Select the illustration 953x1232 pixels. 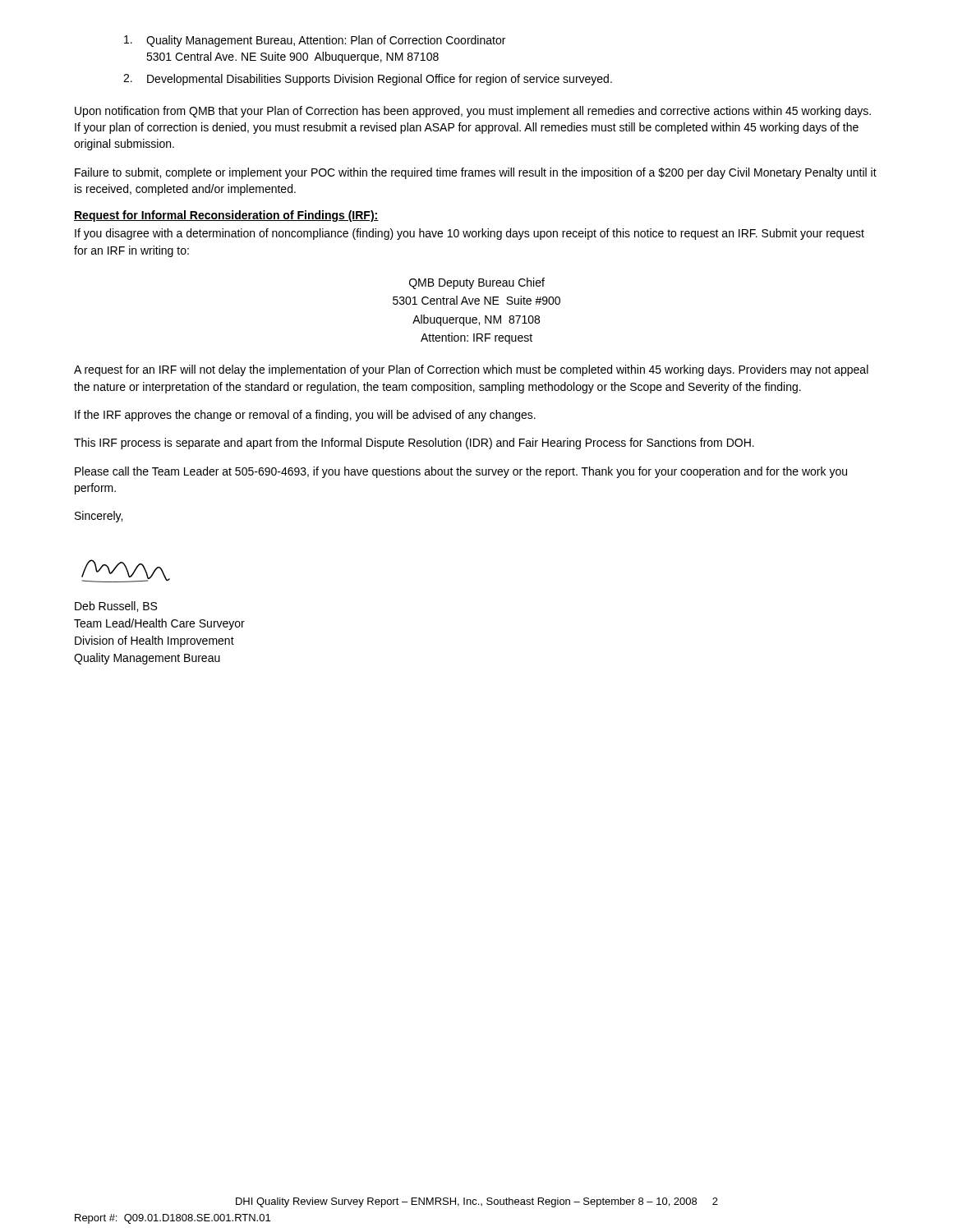[476, 566]
